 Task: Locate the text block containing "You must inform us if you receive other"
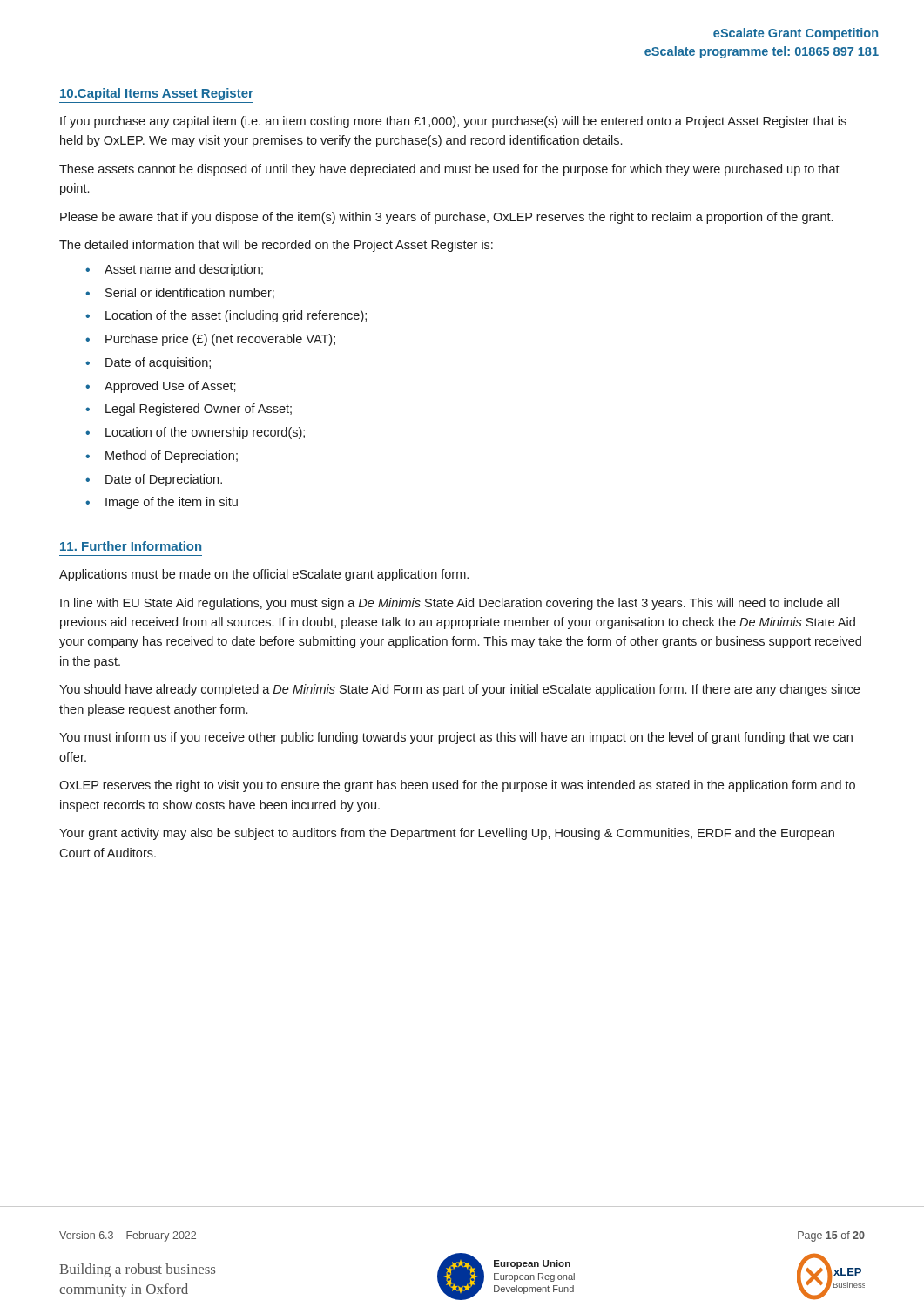tap(456, 747)
